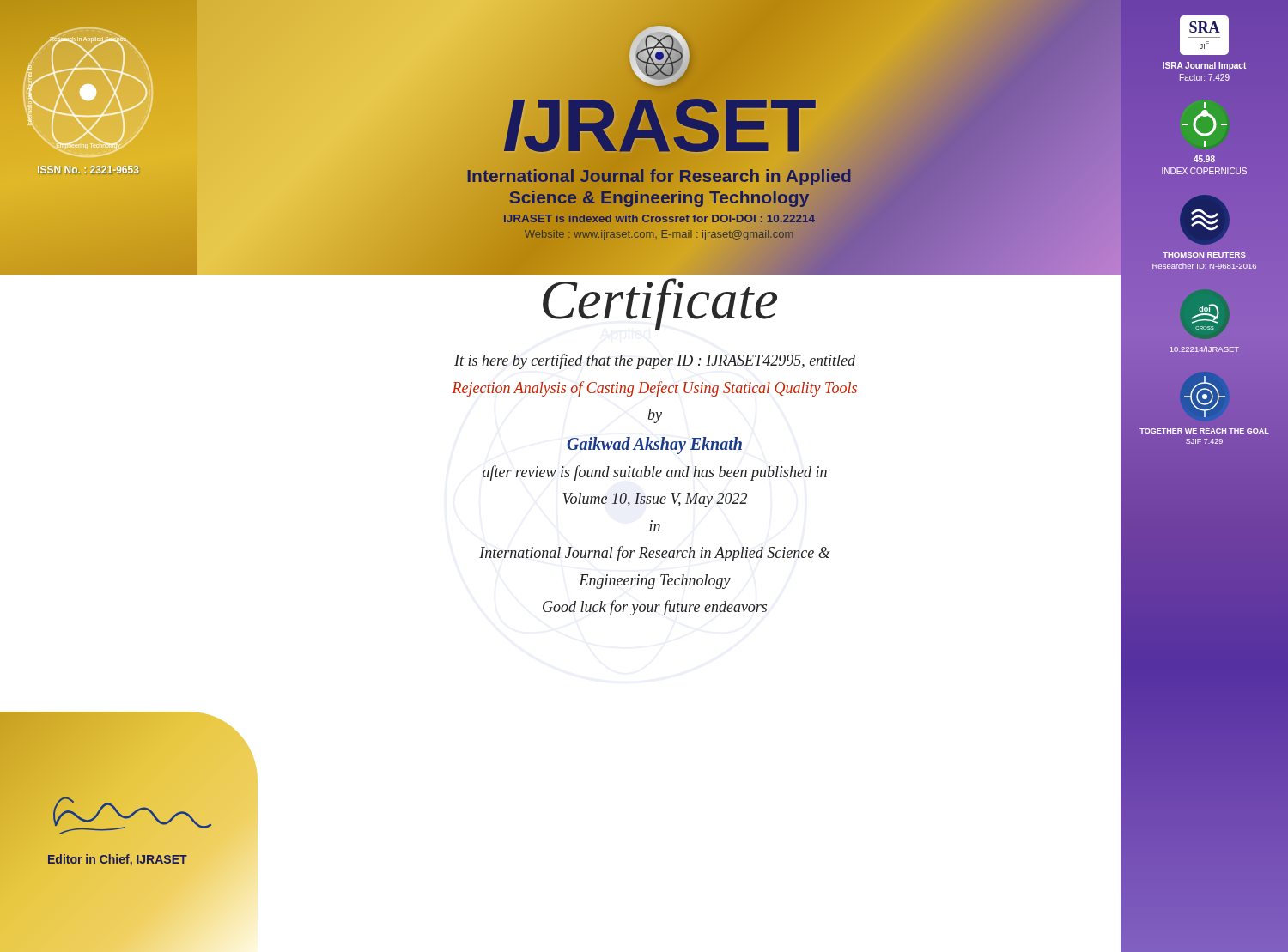Find the element starting "Website : www.ijraset.com, E-mail : ijraset@gmail.com"
This screenshot has height=952, width=1288.
click(659, 234)
